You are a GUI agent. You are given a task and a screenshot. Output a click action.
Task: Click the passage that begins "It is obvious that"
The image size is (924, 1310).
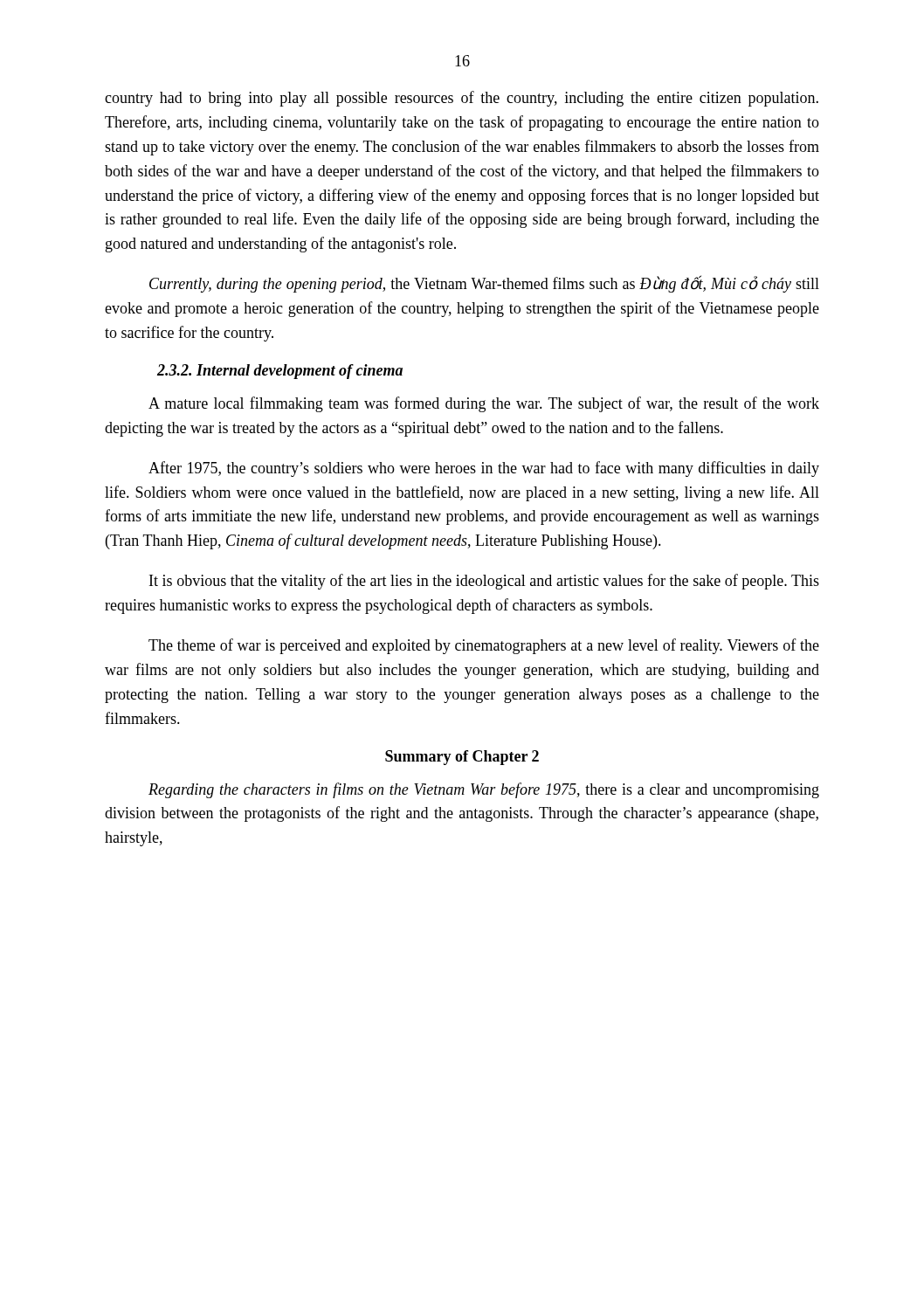coord(462,593)
